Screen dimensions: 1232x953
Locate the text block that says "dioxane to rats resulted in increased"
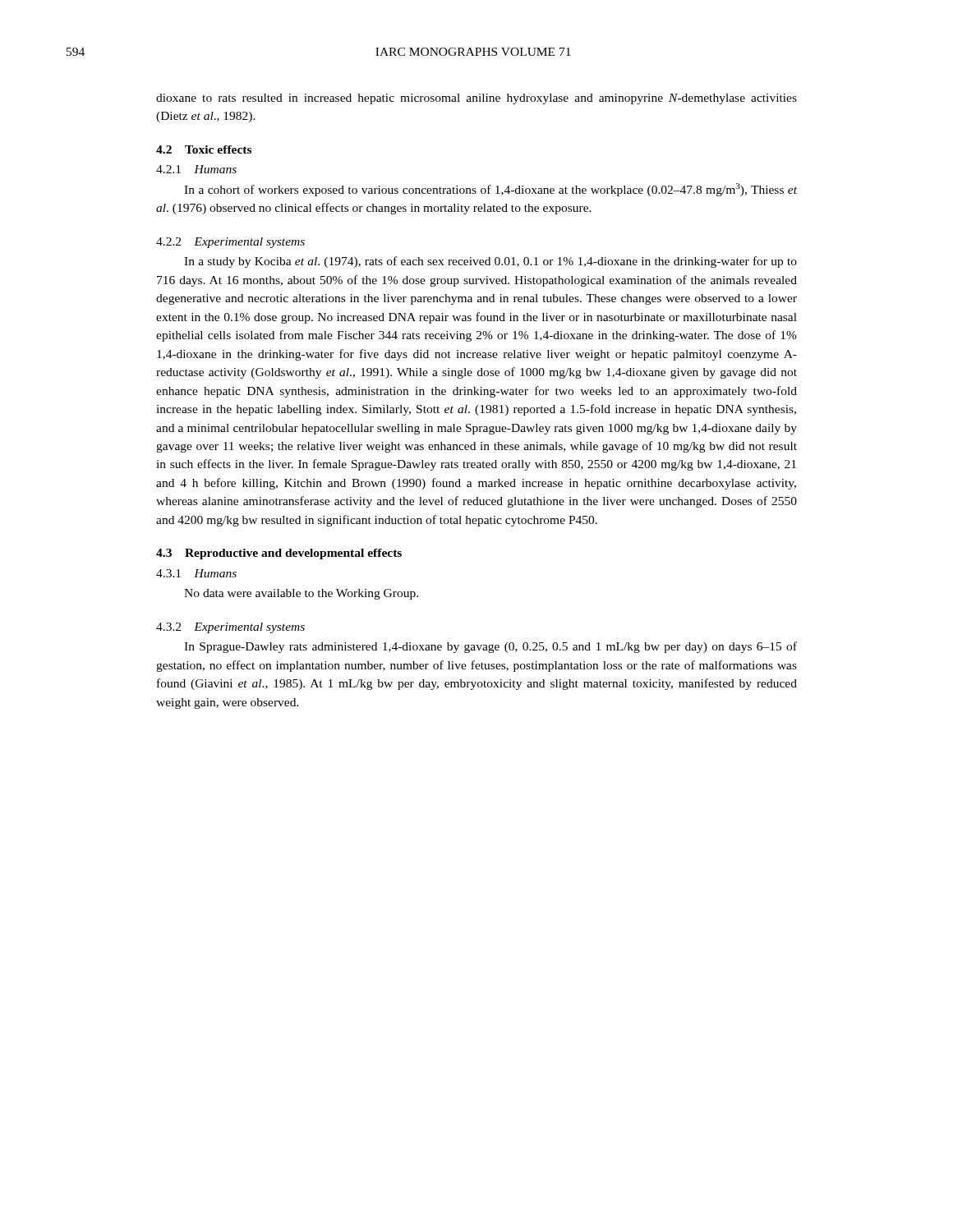(x=476, y=107)
